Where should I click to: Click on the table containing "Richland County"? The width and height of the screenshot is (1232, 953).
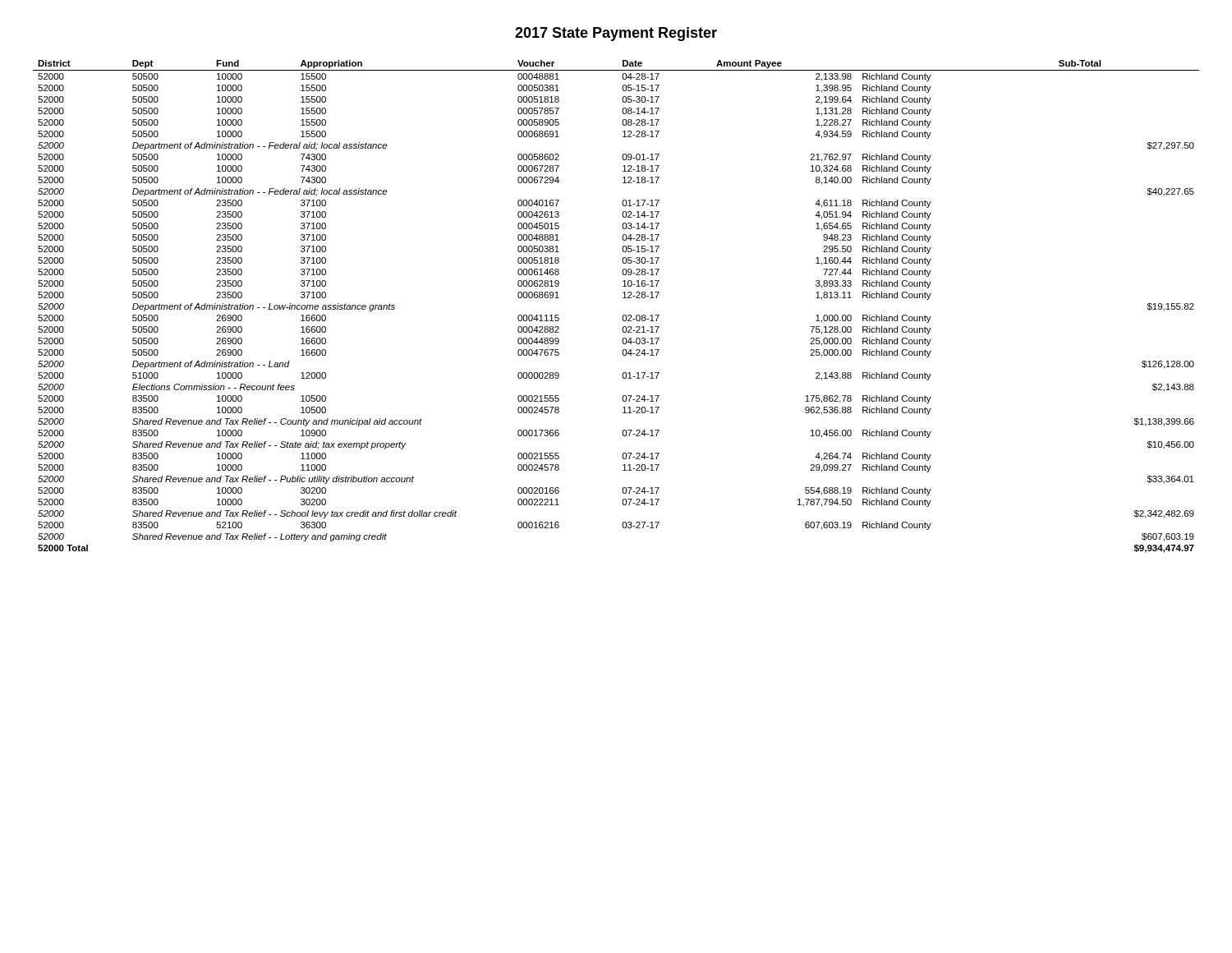pyautogui.click(x=616, y=305)
